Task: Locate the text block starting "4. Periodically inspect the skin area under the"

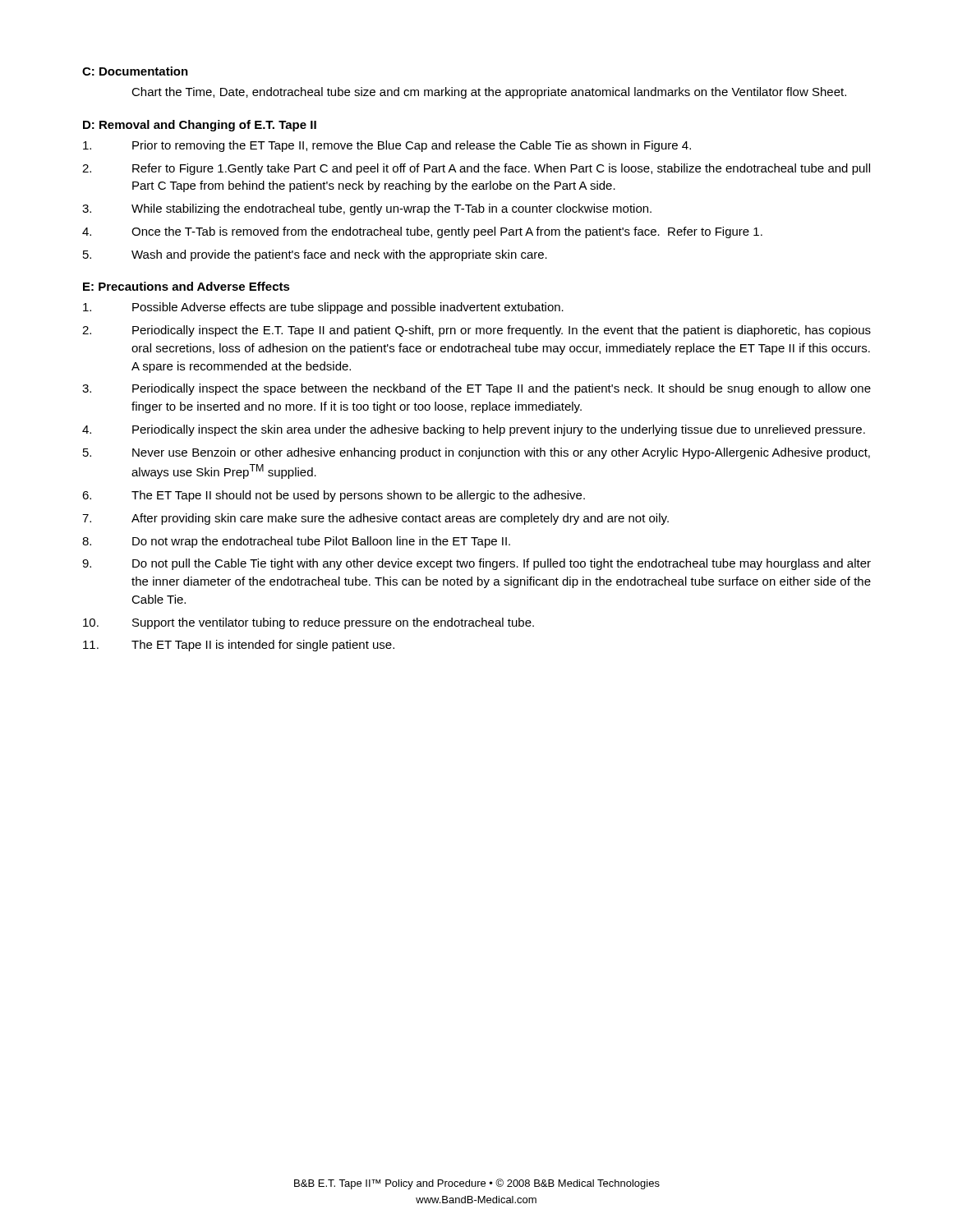Action: (476, 429)
